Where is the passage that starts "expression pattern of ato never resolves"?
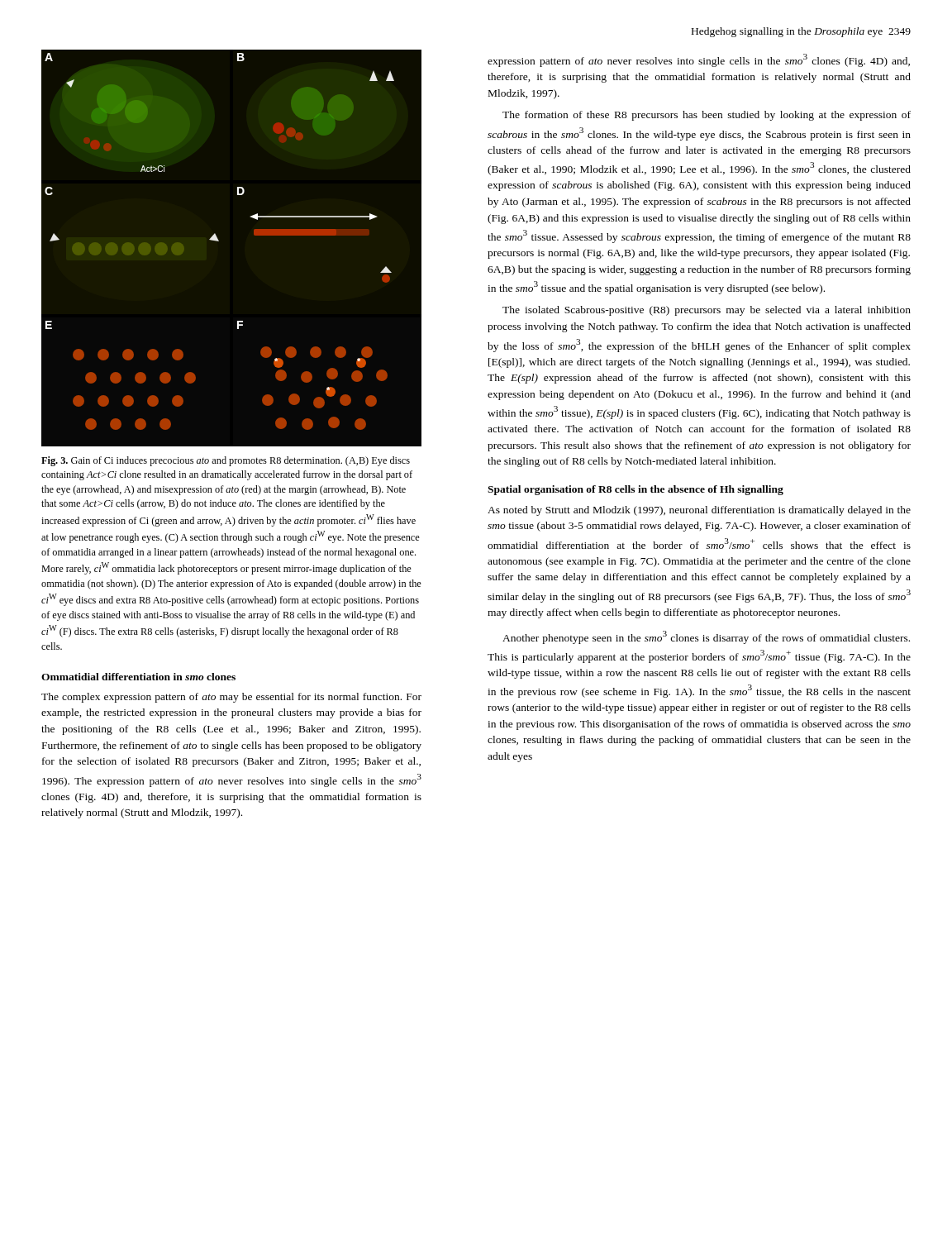Viewport: 952px width, 1240px height. (699, 260)
